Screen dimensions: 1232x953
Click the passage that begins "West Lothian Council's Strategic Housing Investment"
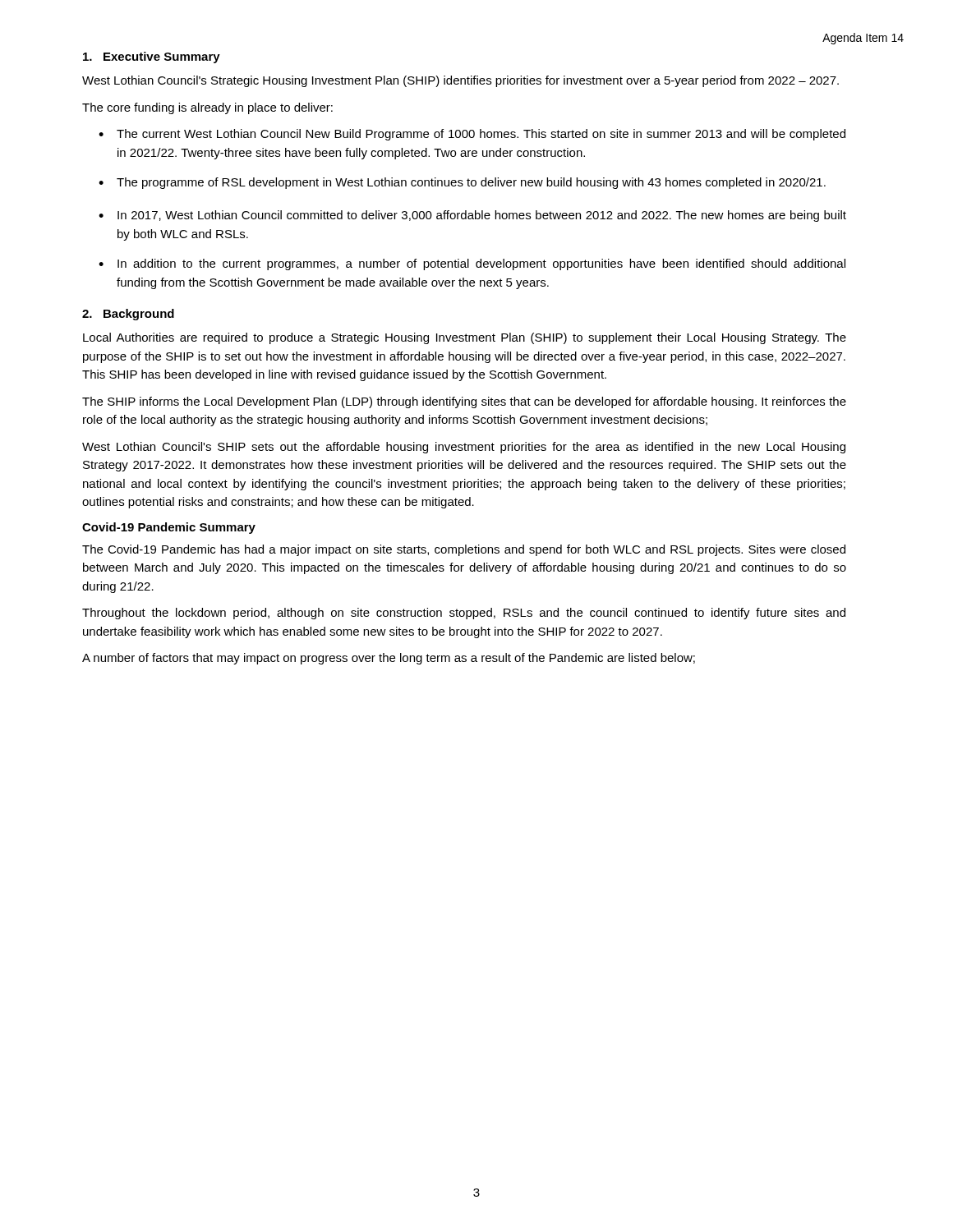[x=461, y=80]
